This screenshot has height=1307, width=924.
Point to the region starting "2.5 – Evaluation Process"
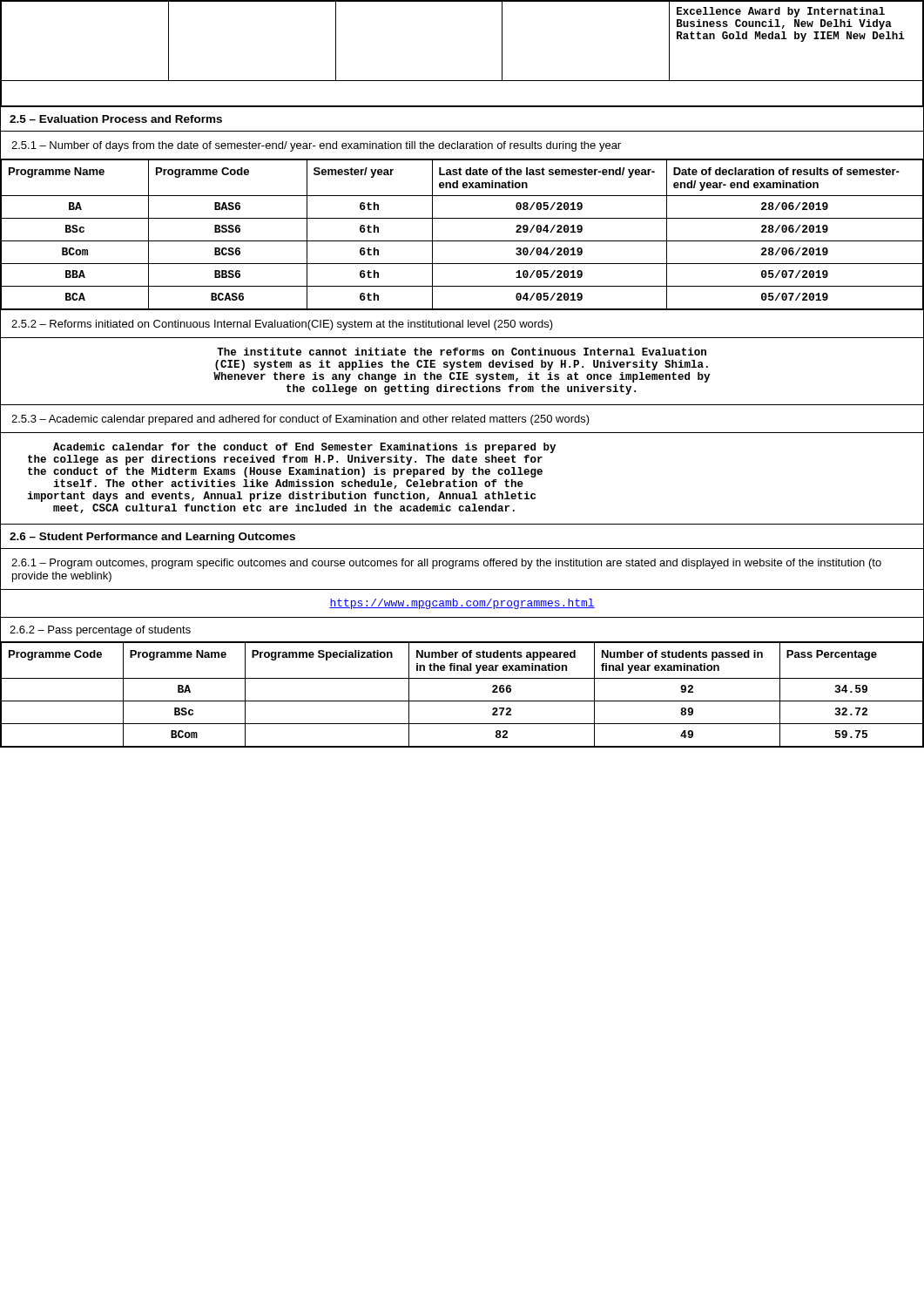[x=116, y=119]
